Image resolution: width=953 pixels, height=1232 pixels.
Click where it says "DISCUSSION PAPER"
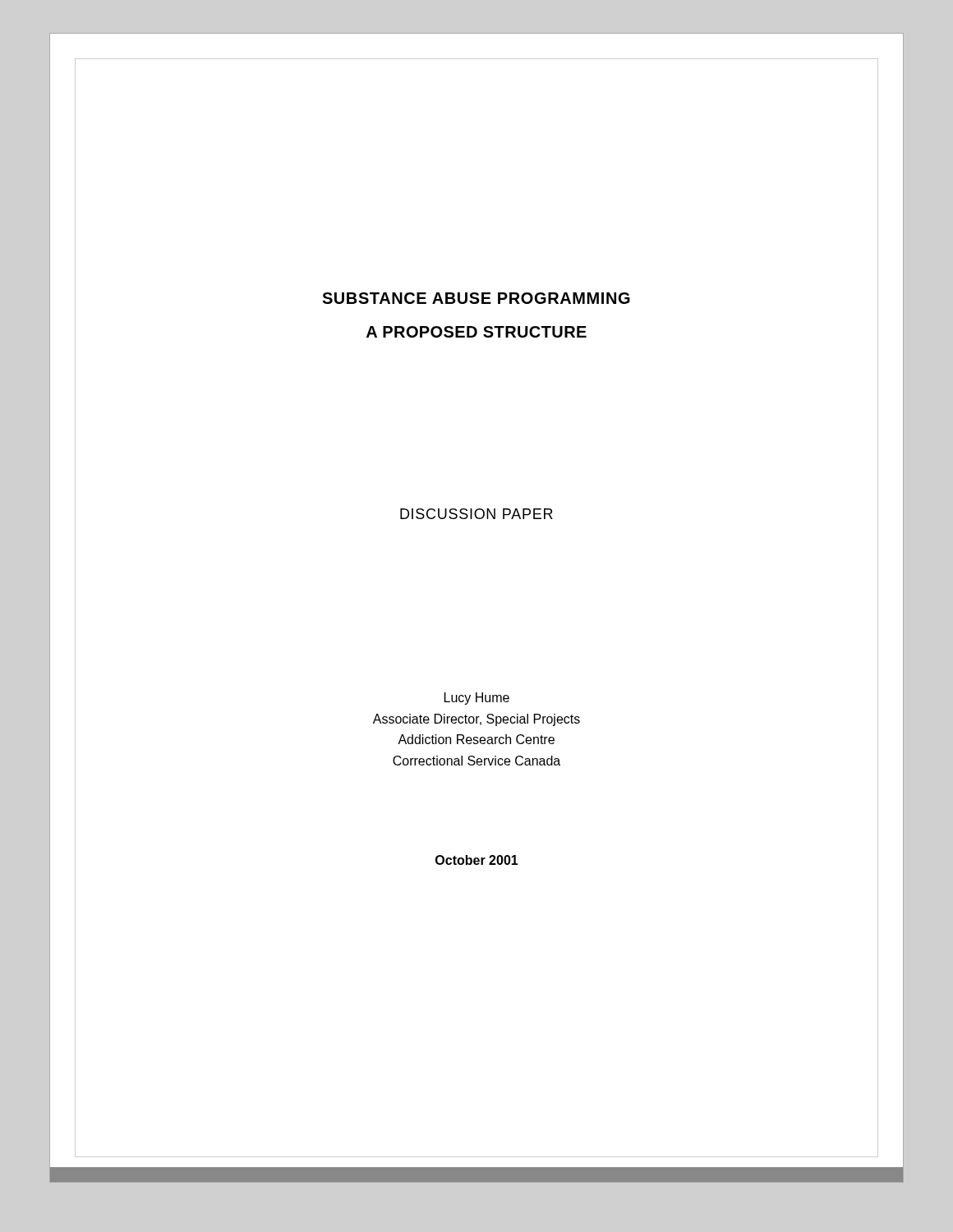pos(476,514)
